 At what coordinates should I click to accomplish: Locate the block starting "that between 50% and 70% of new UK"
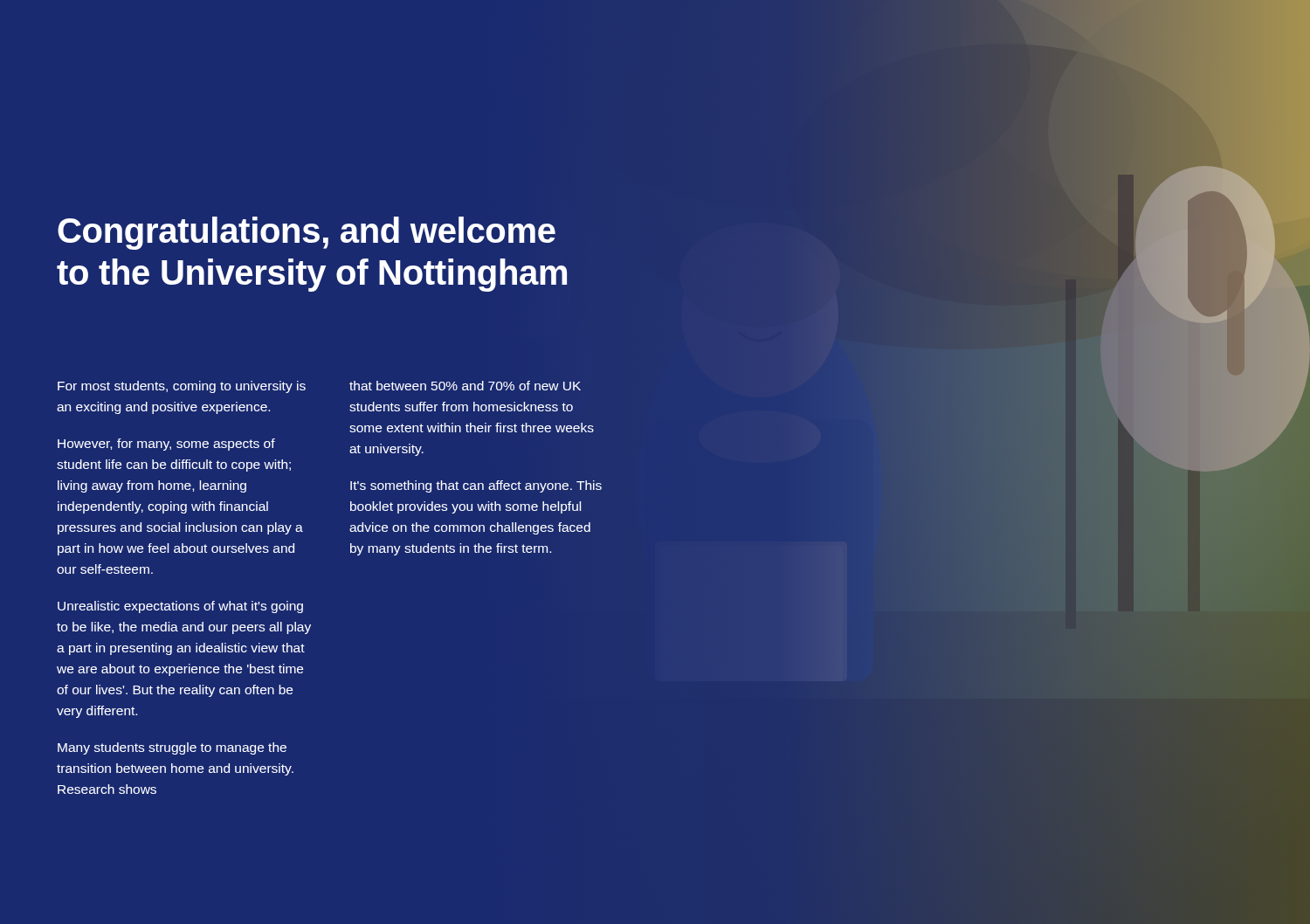pos(472,417)
